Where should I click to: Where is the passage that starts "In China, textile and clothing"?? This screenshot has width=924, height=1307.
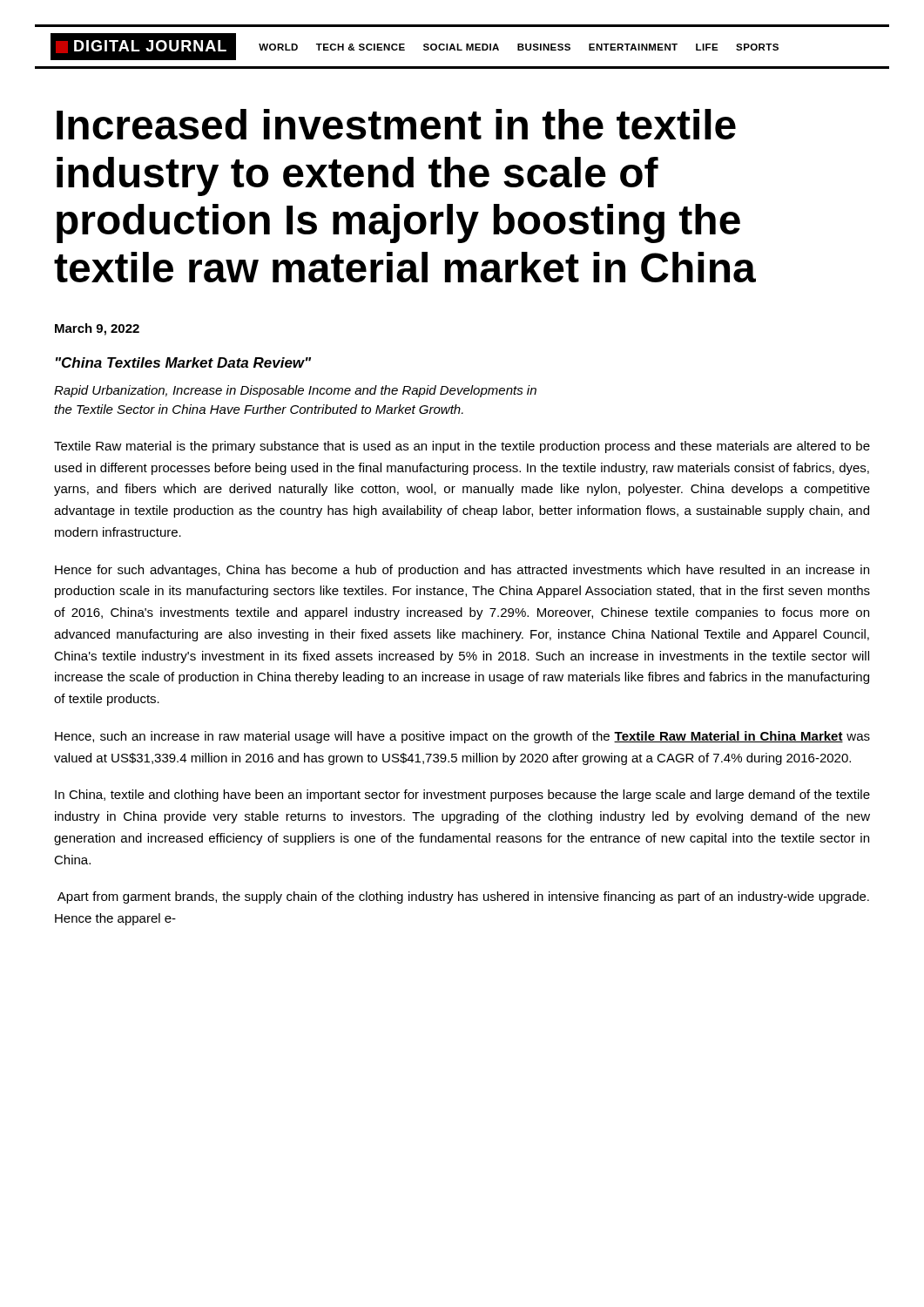pos(462,827)
